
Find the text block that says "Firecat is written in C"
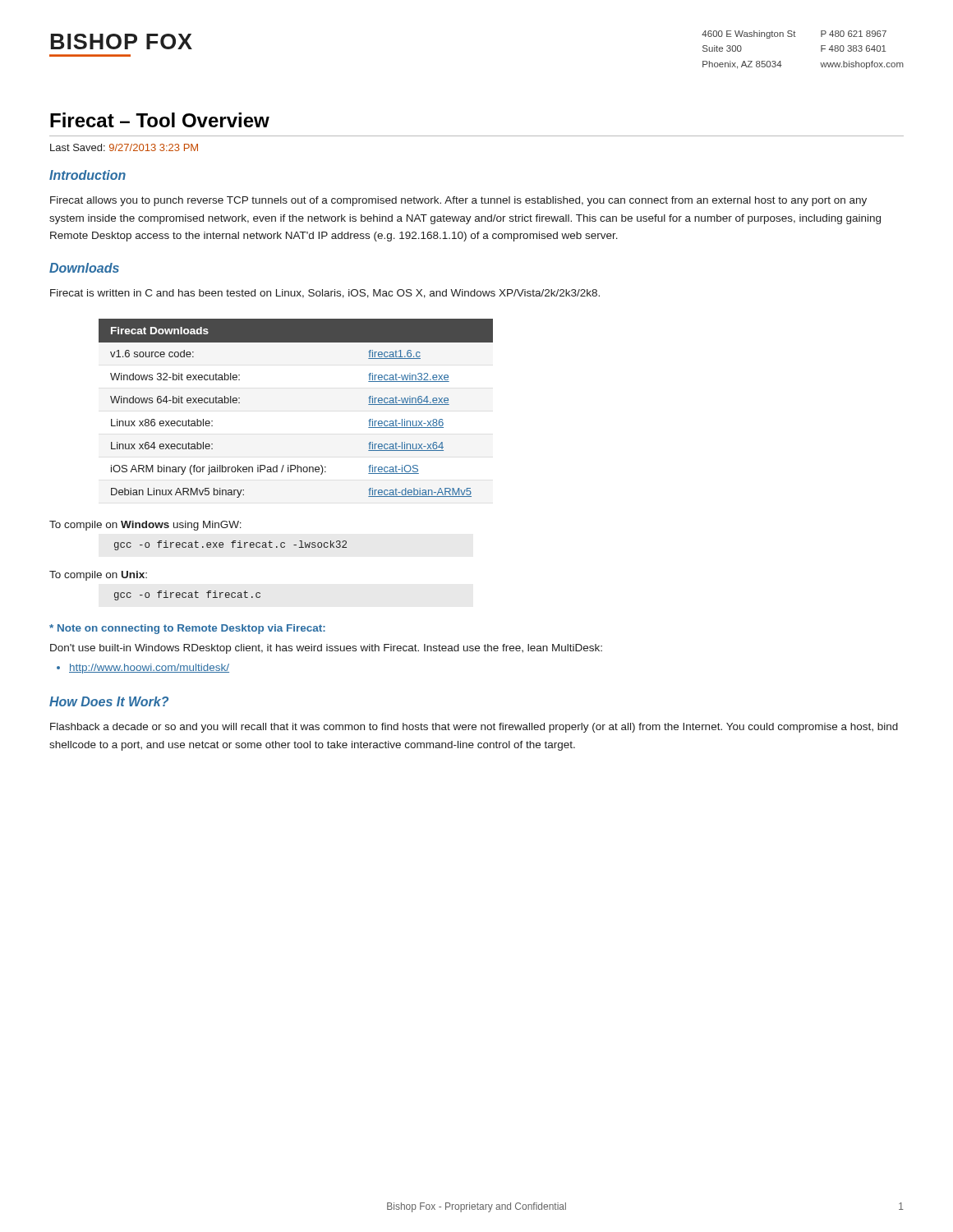pyautogui.click(x=325, y=293)
